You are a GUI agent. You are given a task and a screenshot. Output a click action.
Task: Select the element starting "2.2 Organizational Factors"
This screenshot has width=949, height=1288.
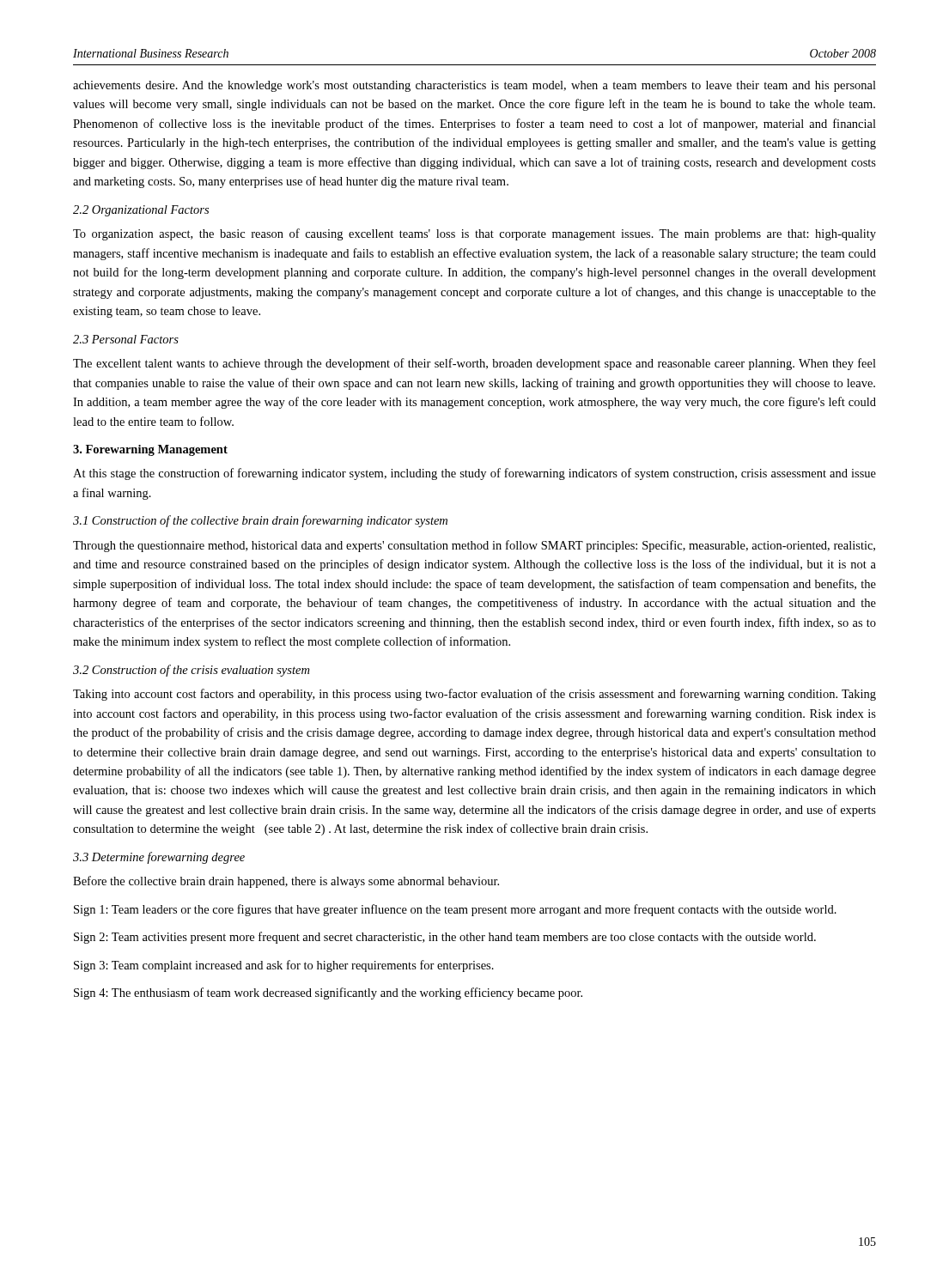click(x=141, y=209)
